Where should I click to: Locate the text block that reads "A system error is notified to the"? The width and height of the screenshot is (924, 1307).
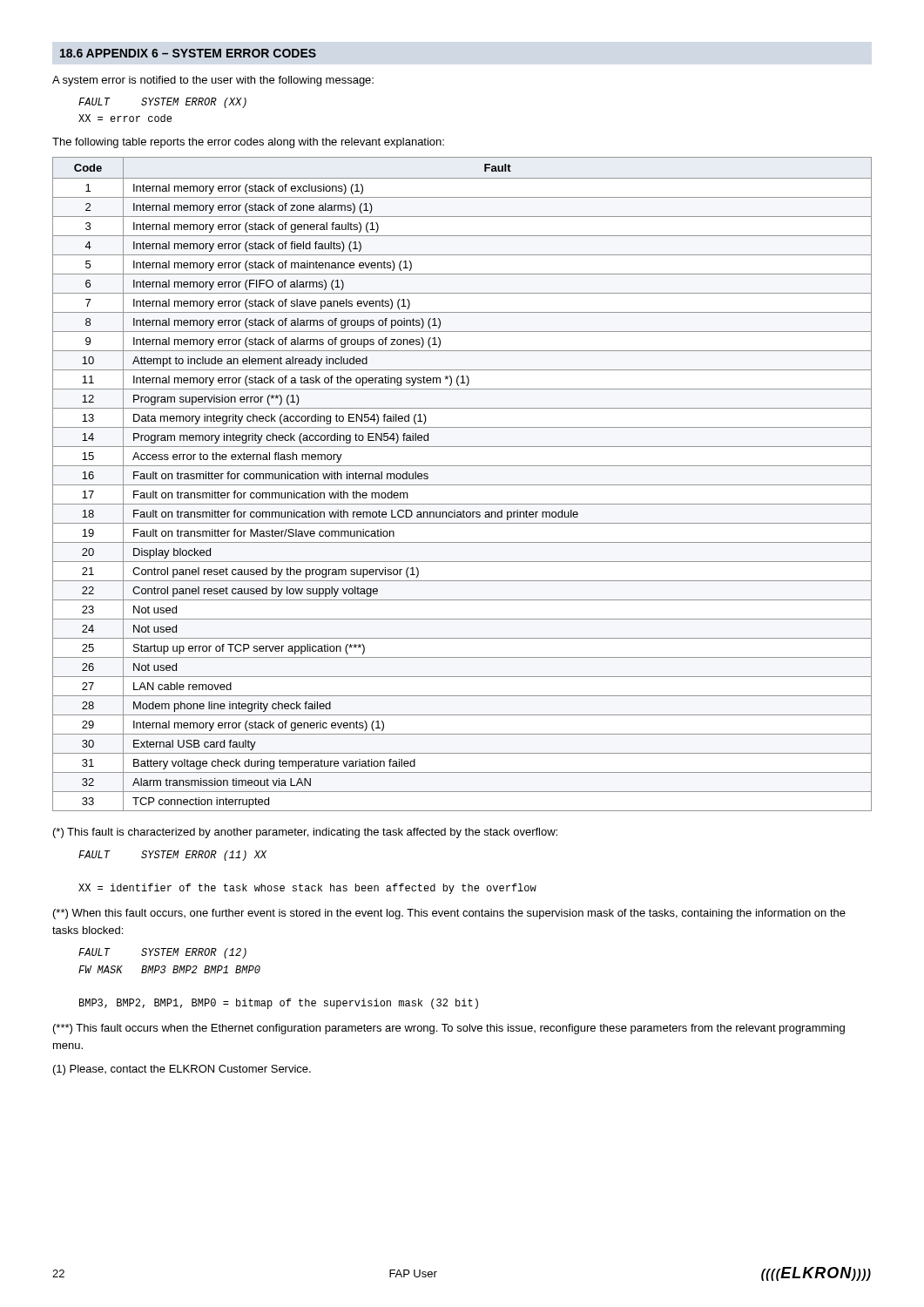[x=213, y=80]
